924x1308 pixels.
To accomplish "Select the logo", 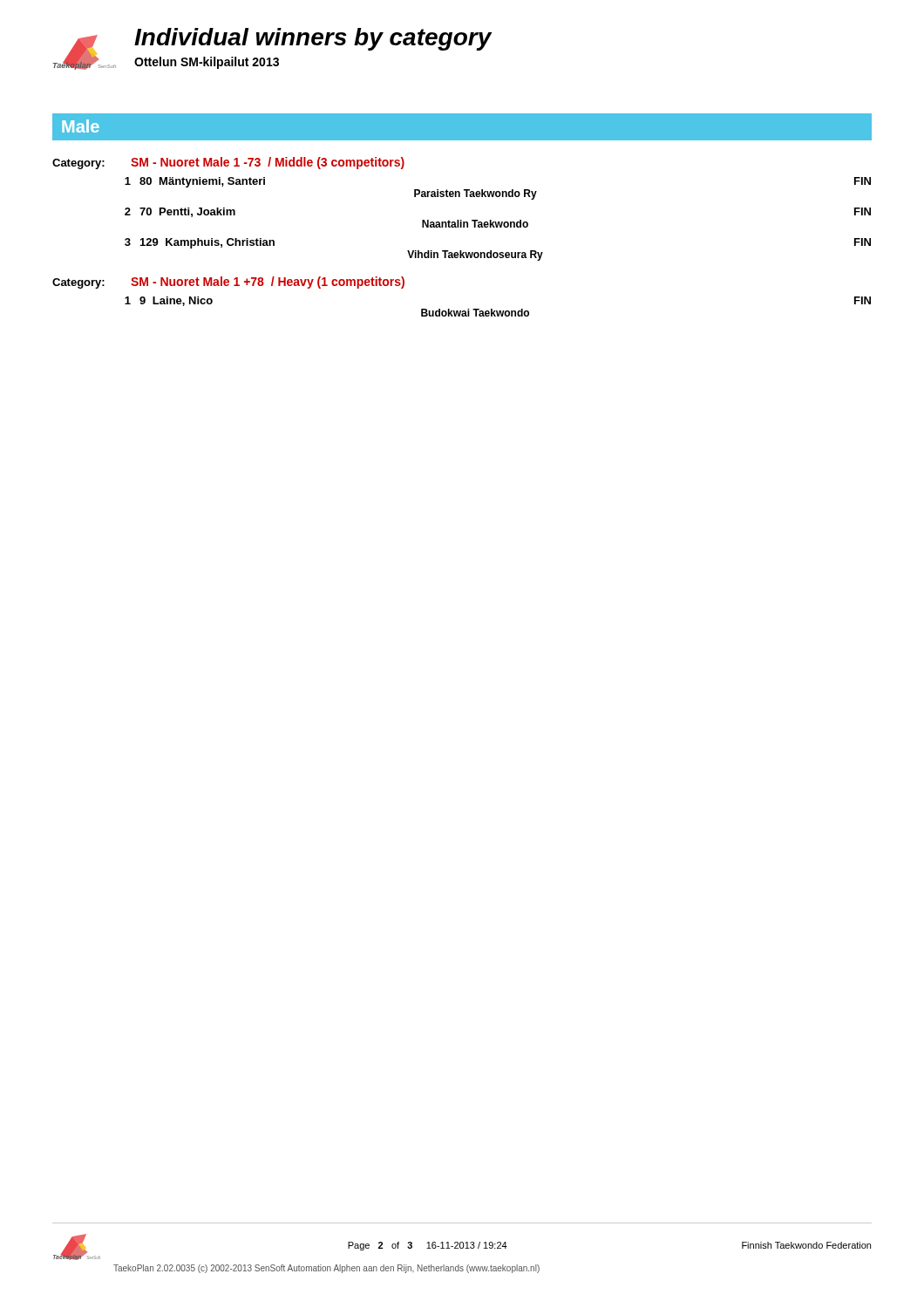I will click(x=92, y=51).
